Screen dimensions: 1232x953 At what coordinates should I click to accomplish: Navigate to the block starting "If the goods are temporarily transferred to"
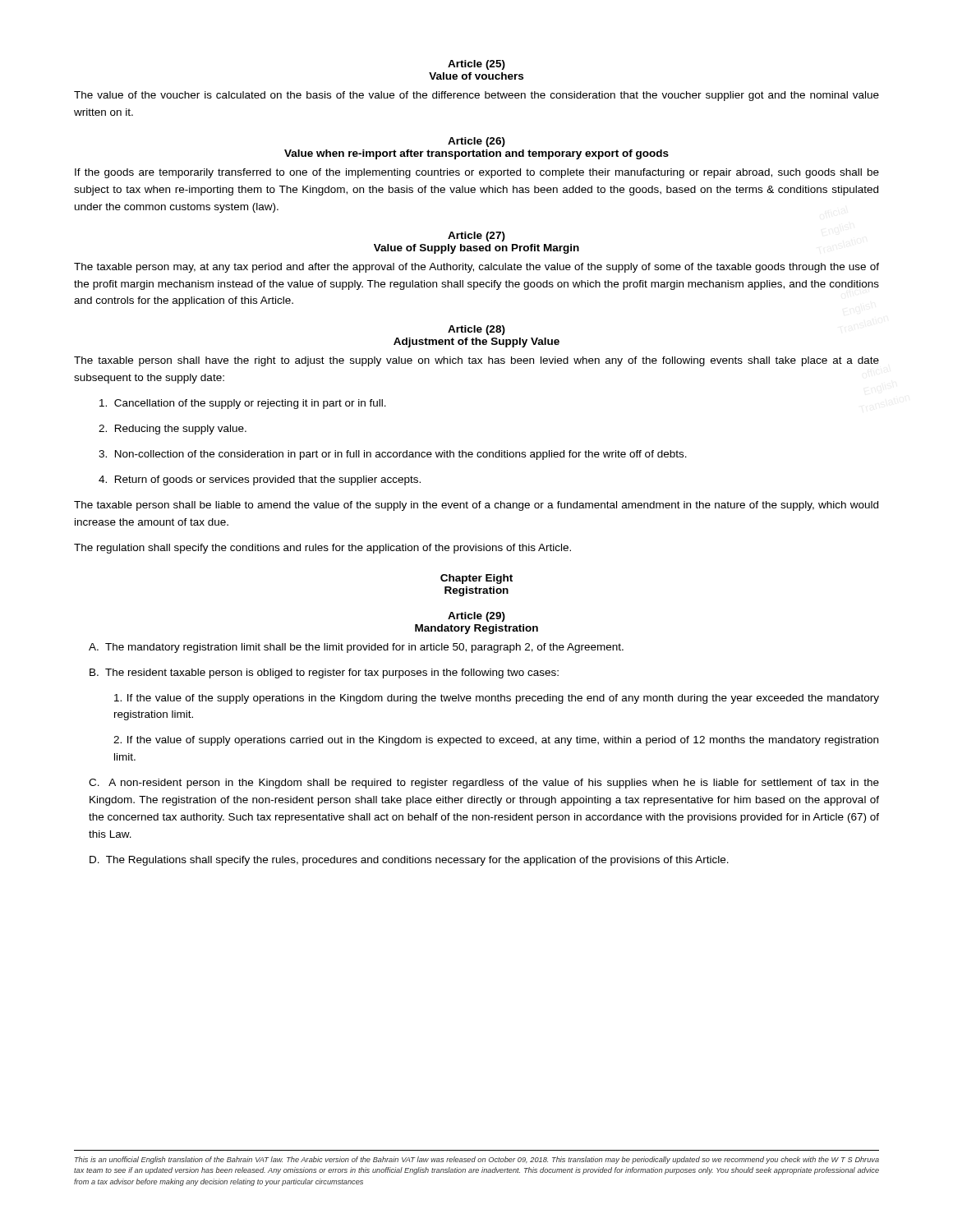tap(476, 190)
